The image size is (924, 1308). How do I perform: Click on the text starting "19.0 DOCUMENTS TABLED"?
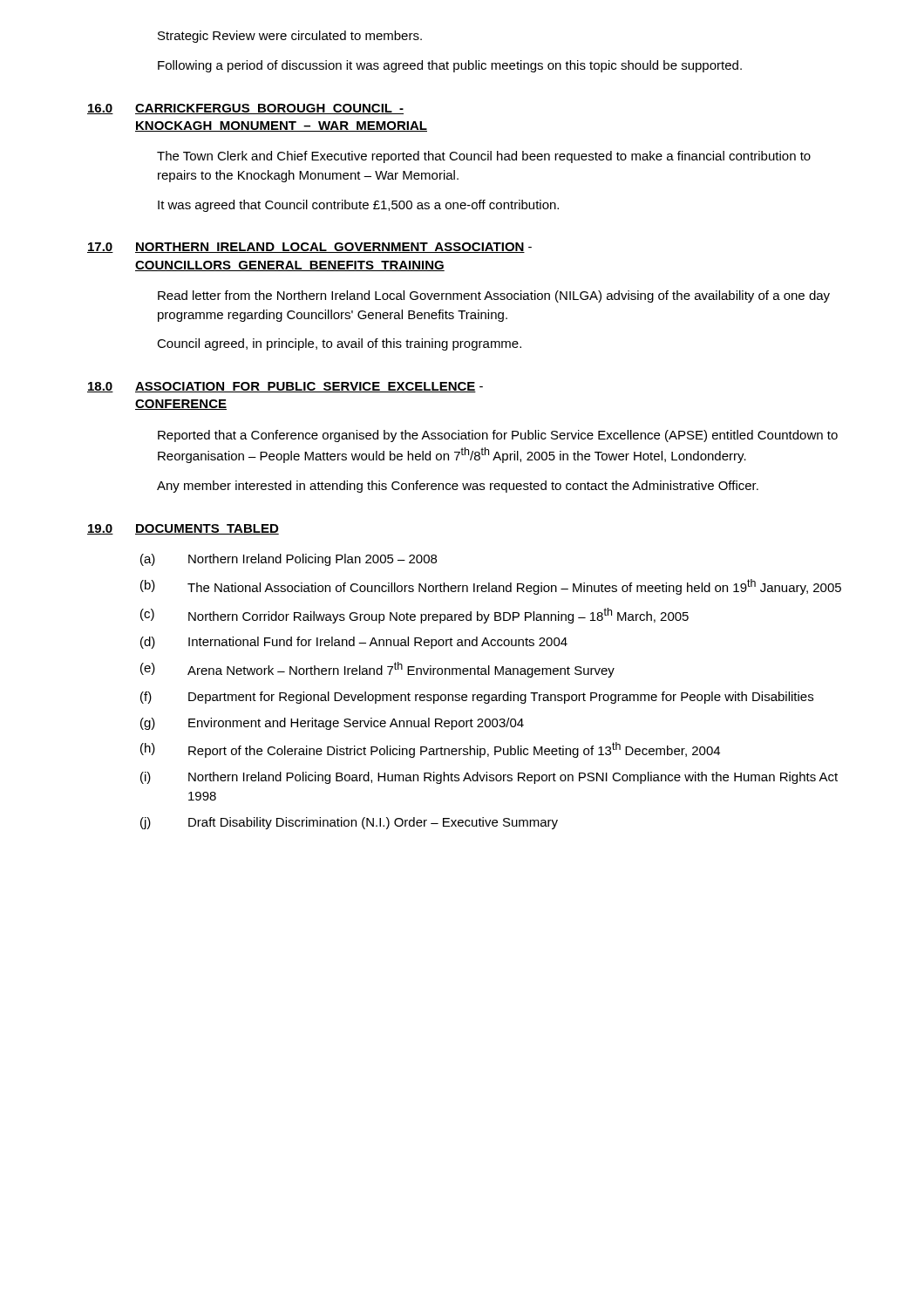[x=183, y=529]
